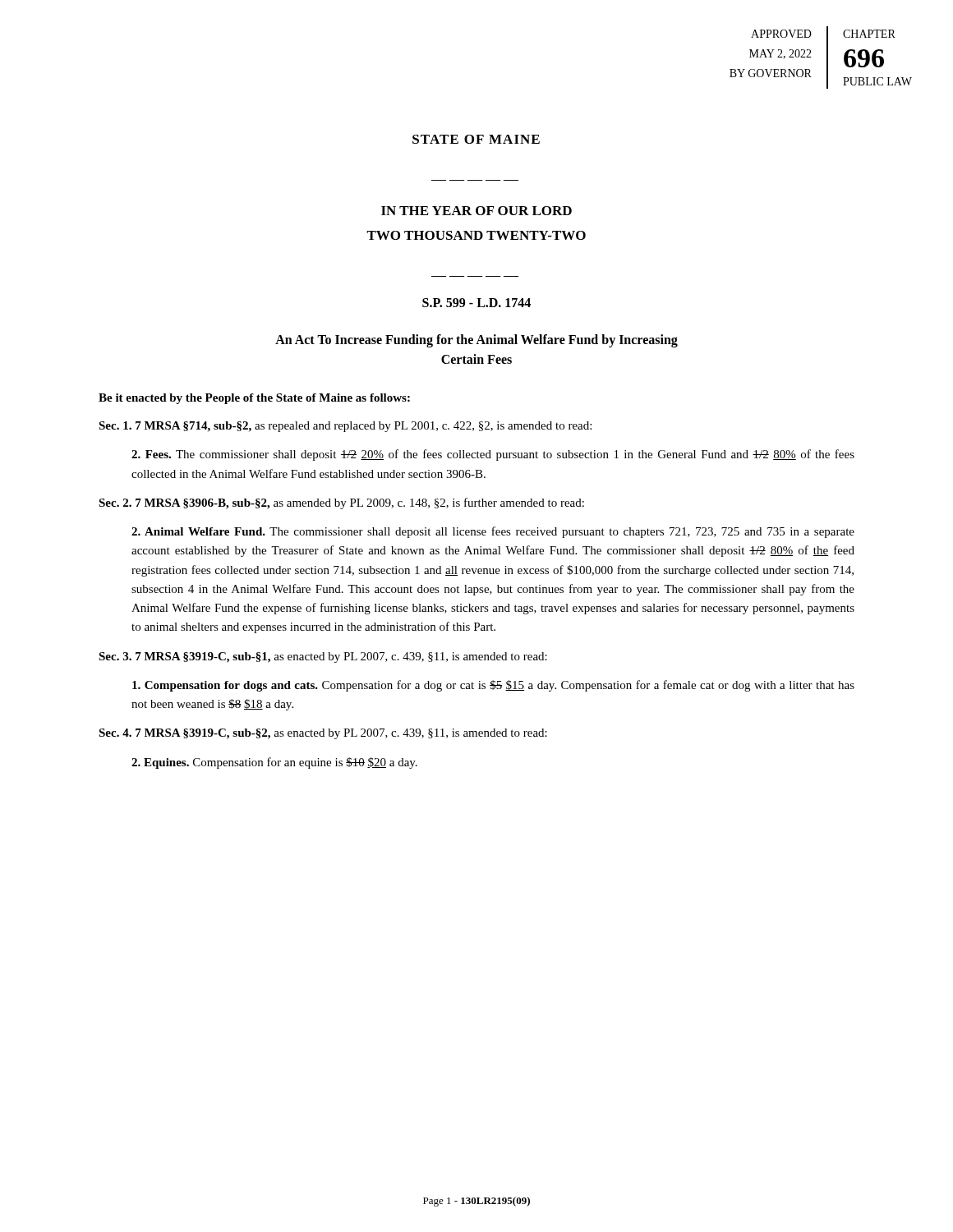Find the text block that reads "Animal Welfare Fund. The commissioner"

493,579
